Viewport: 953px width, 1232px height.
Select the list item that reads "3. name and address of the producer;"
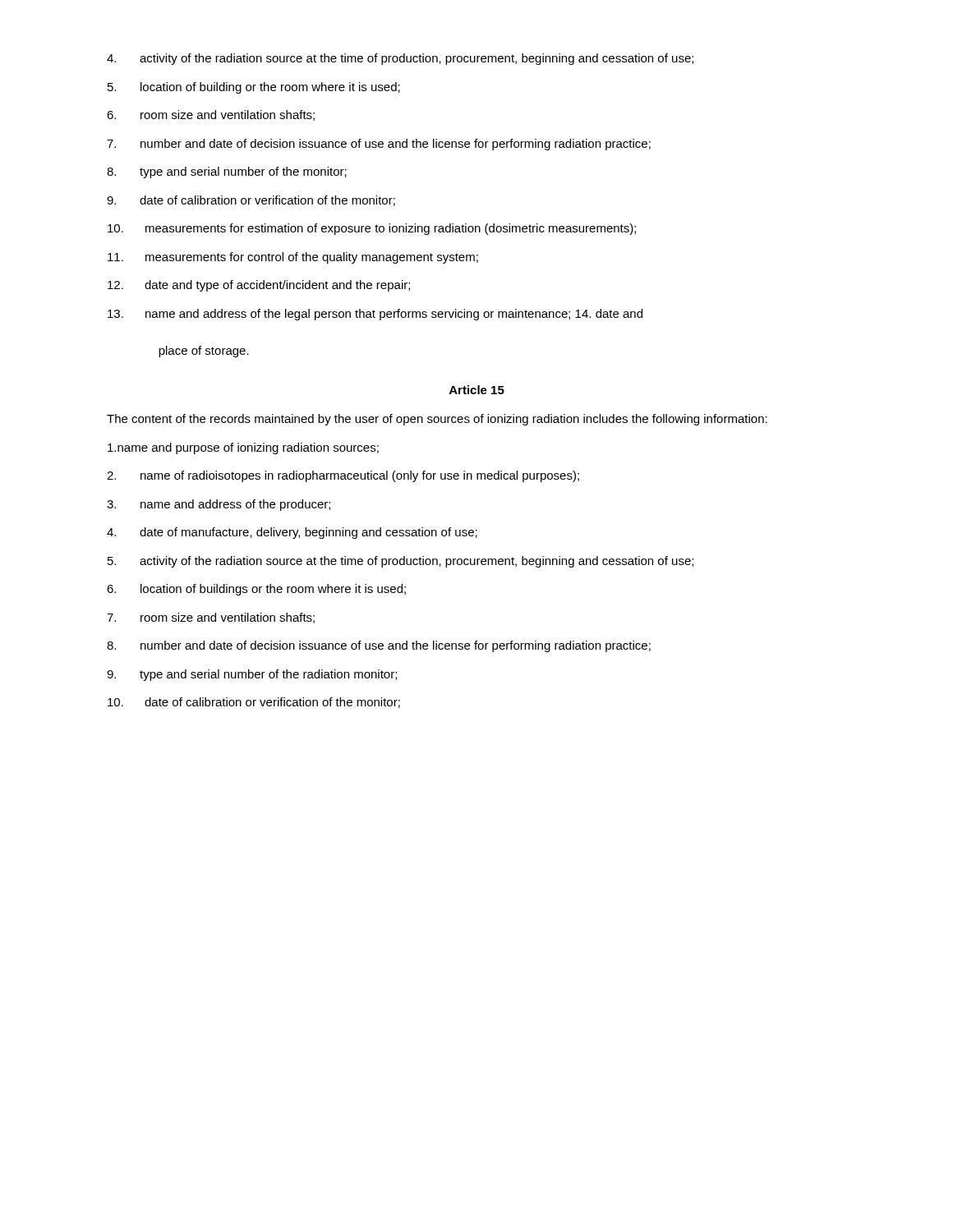coord(219,505)
